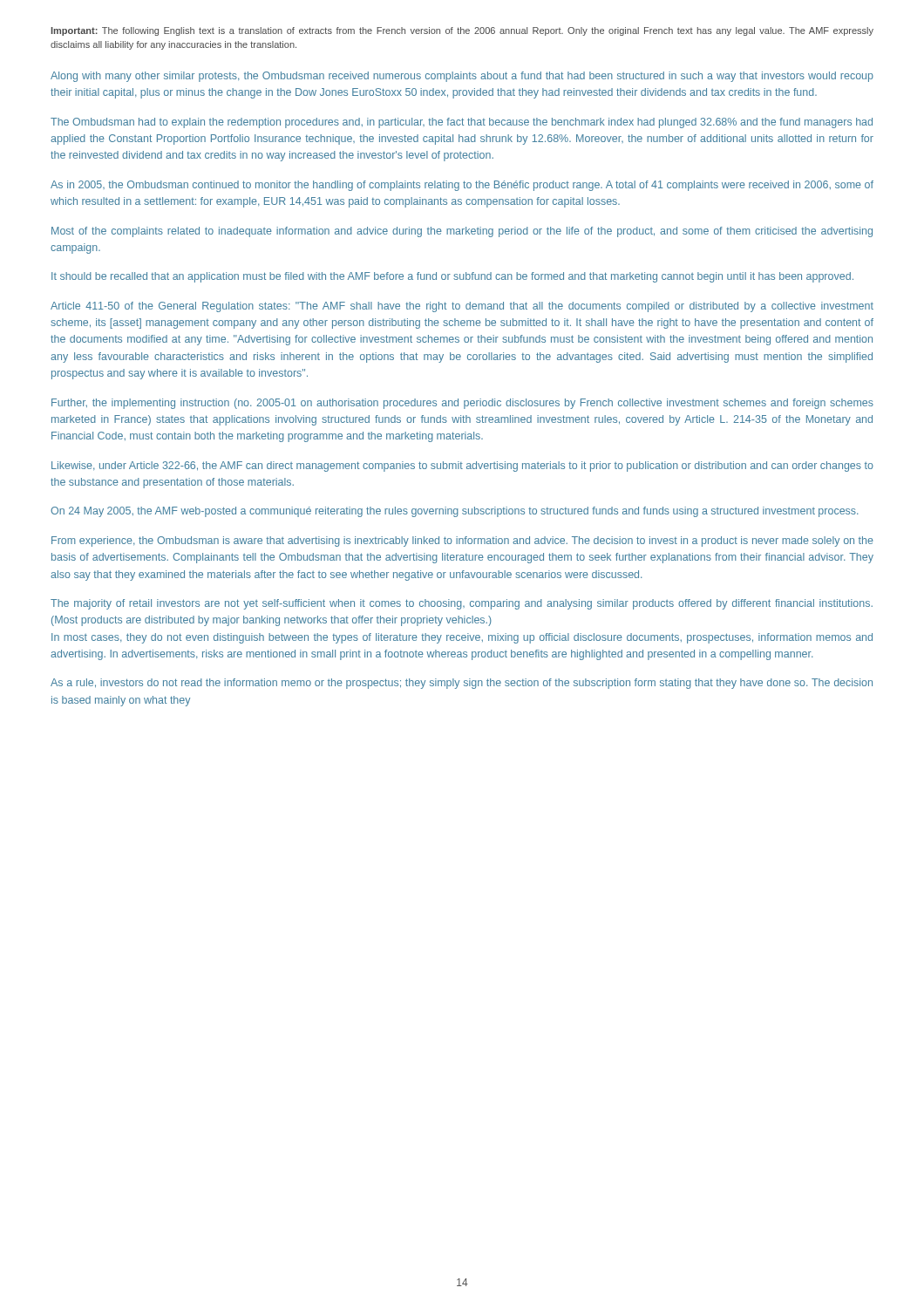Find the block on this page that starts "Most of the complaints"
The image size is (924, 1308).
coord(462,239)
